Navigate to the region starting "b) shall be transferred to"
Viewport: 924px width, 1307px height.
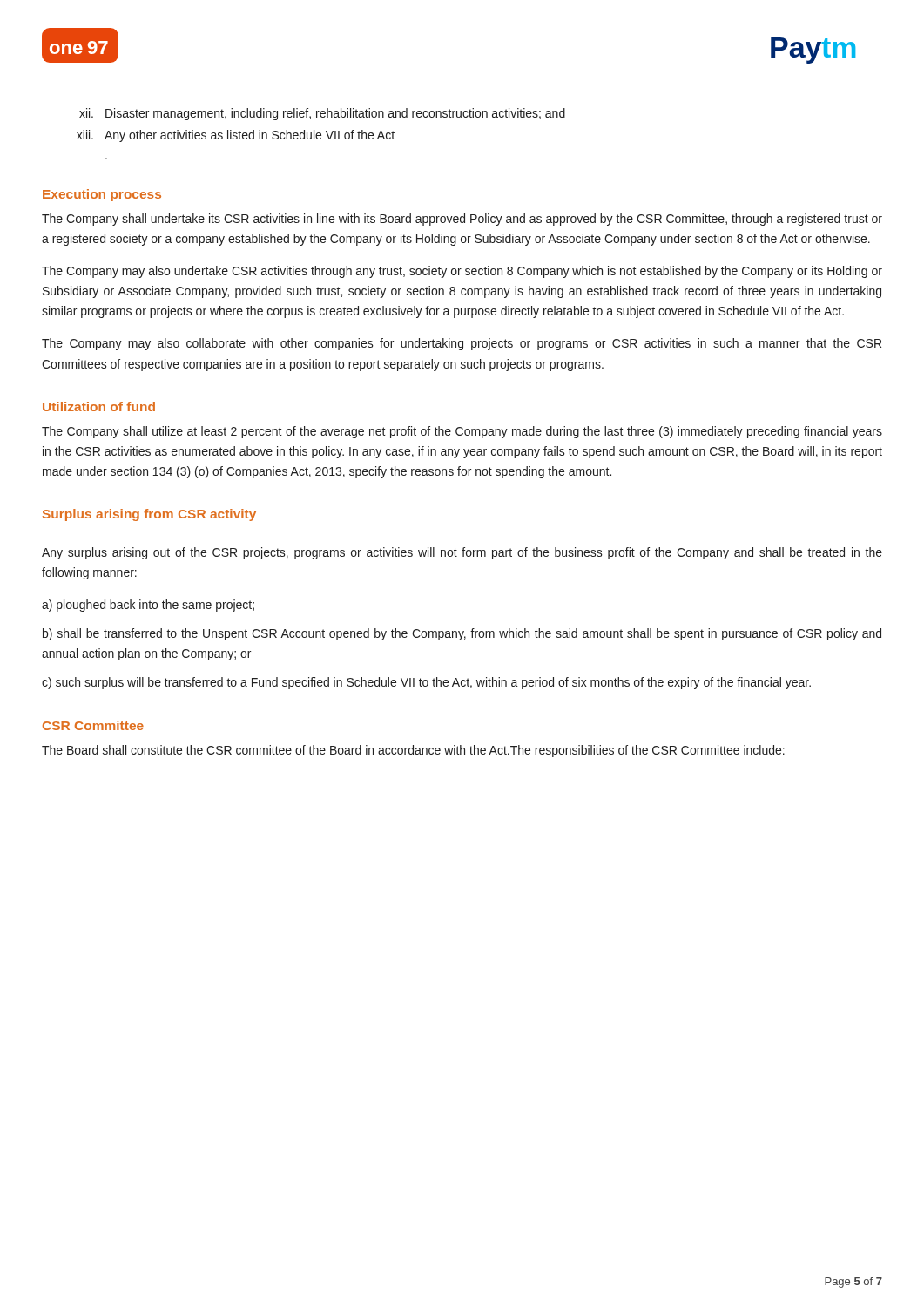click(462, 644)
